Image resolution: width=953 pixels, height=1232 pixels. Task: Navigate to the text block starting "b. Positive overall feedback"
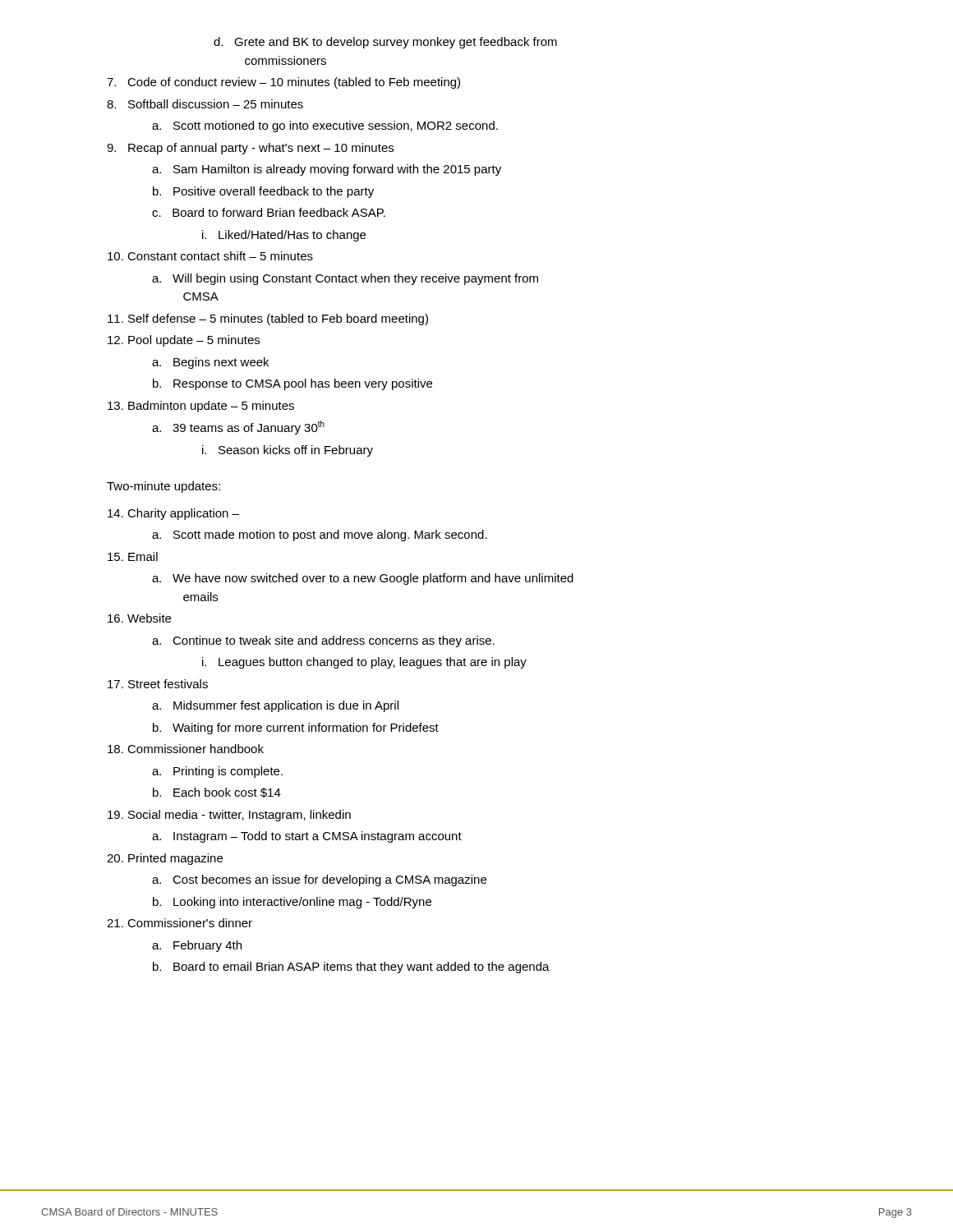point(263,191)
